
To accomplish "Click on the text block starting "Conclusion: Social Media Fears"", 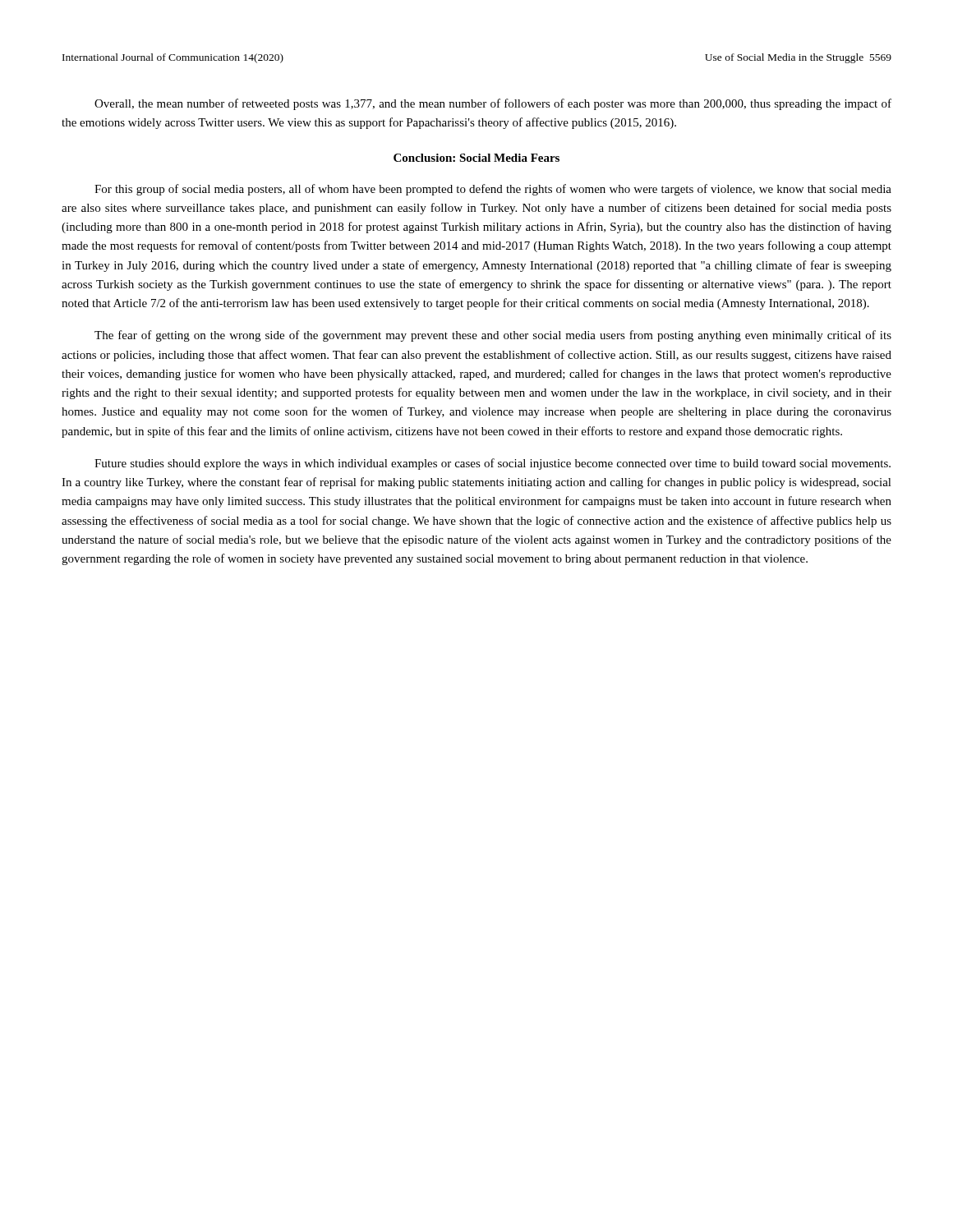I will (x=476, y=157).
